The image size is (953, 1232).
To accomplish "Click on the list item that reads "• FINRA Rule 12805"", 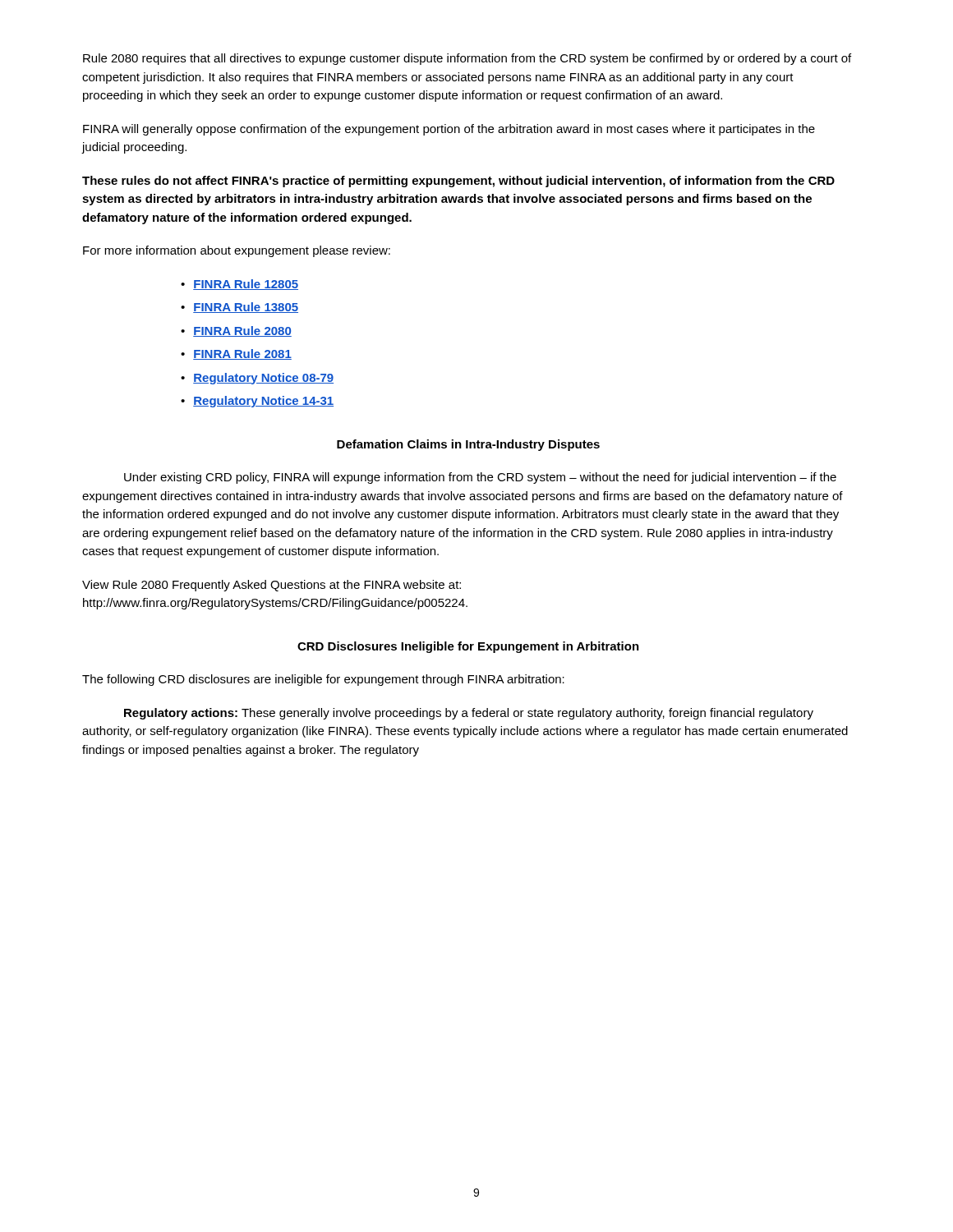I will point(240,284).
